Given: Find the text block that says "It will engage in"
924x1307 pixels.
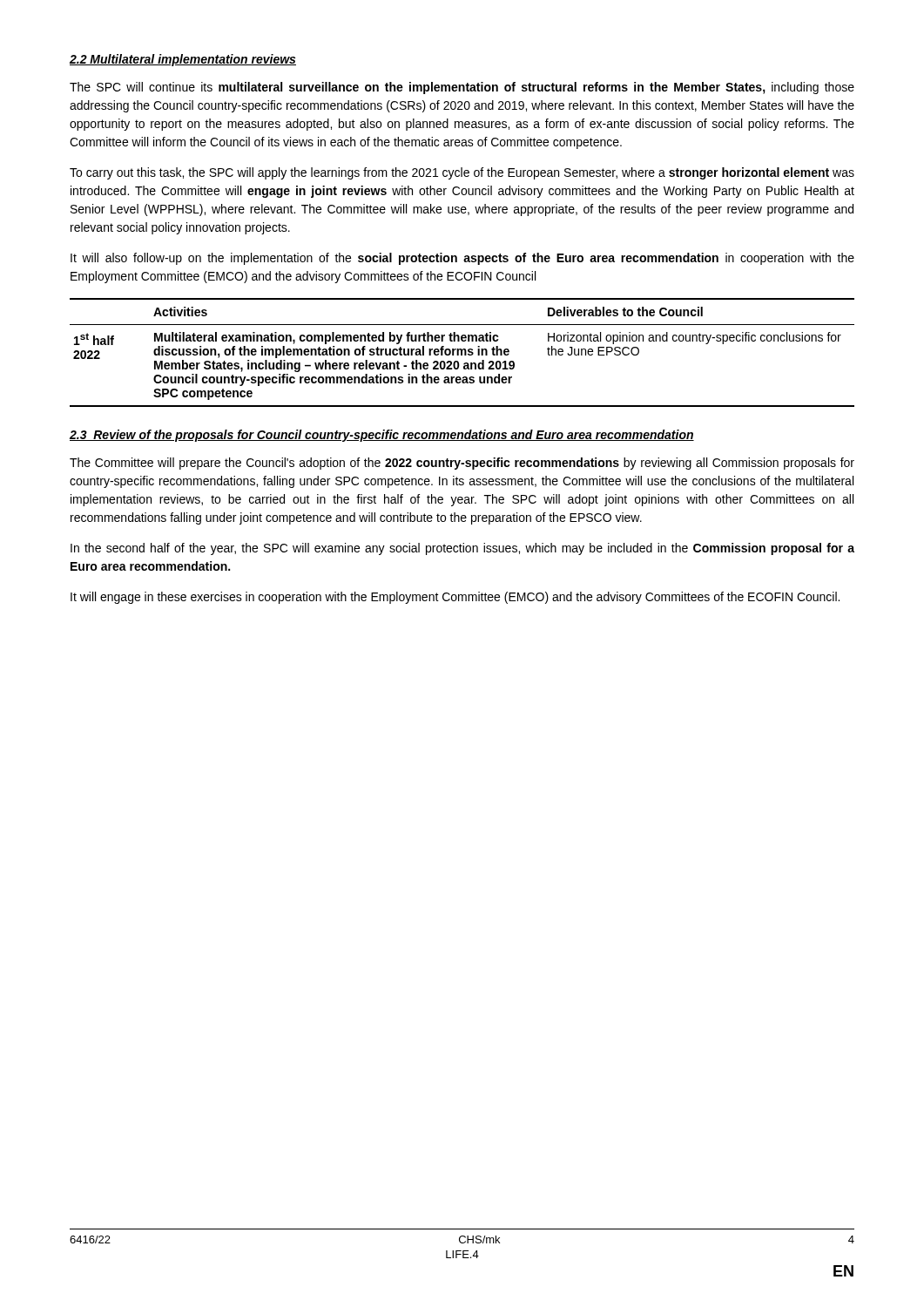Looking at the screenshot, I should click(x=455, y=597).
